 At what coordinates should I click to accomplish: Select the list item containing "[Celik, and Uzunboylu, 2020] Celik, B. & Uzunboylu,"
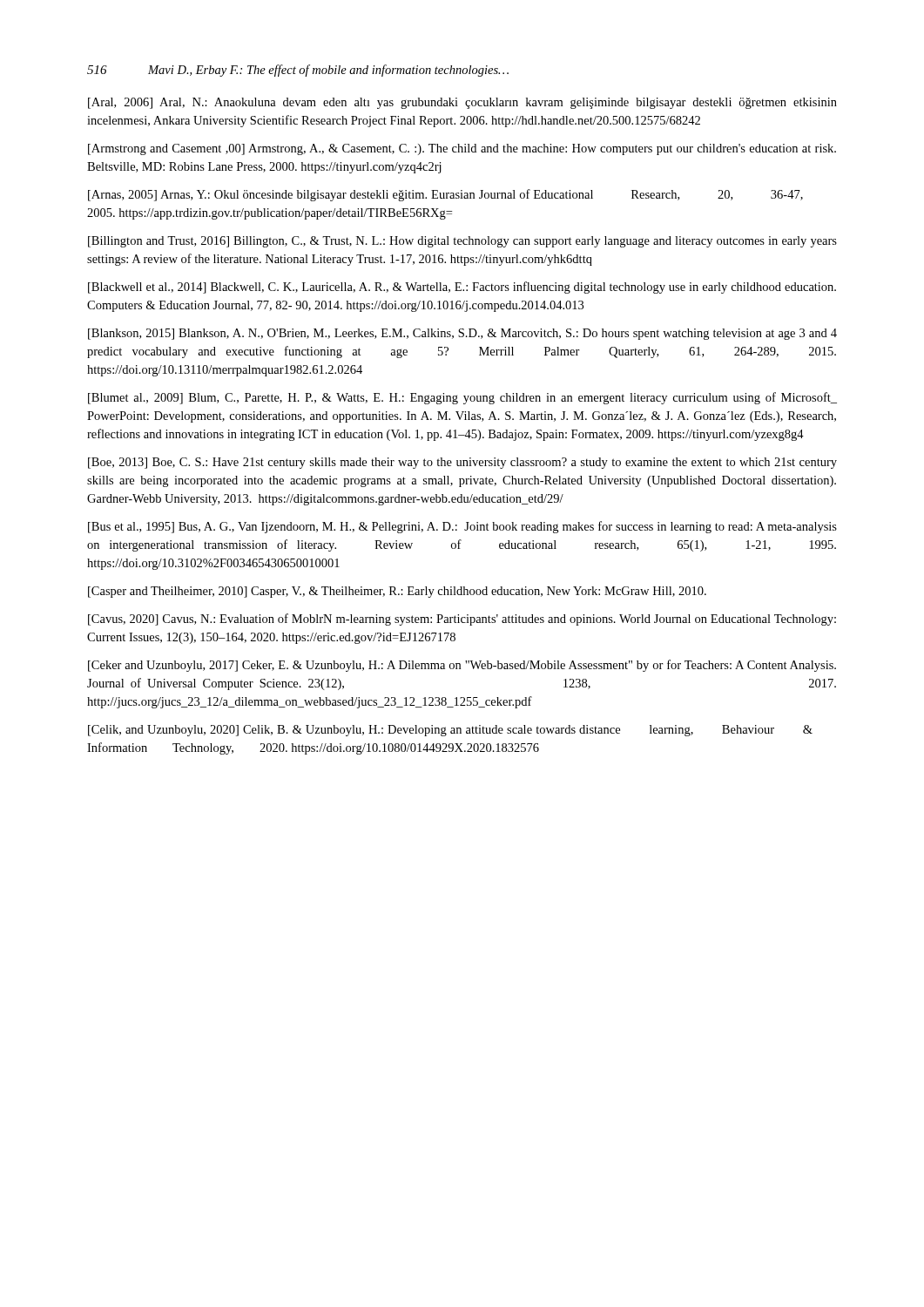pyautogui.click(x=462, y=739)
